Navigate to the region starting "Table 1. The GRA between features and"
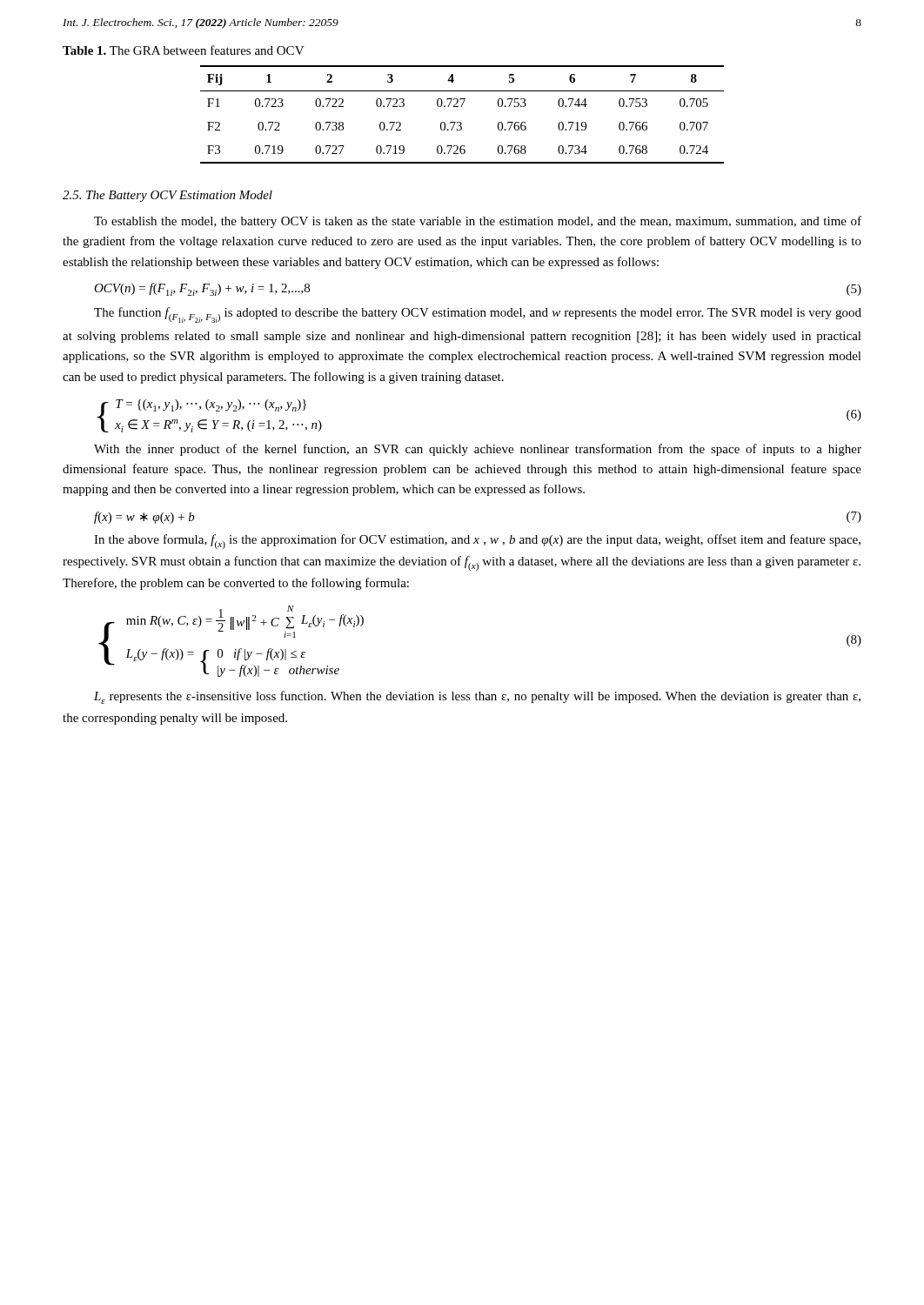The height and width of the screenshot is (1305, 924). pyautogui.click(x=183, y=50)
